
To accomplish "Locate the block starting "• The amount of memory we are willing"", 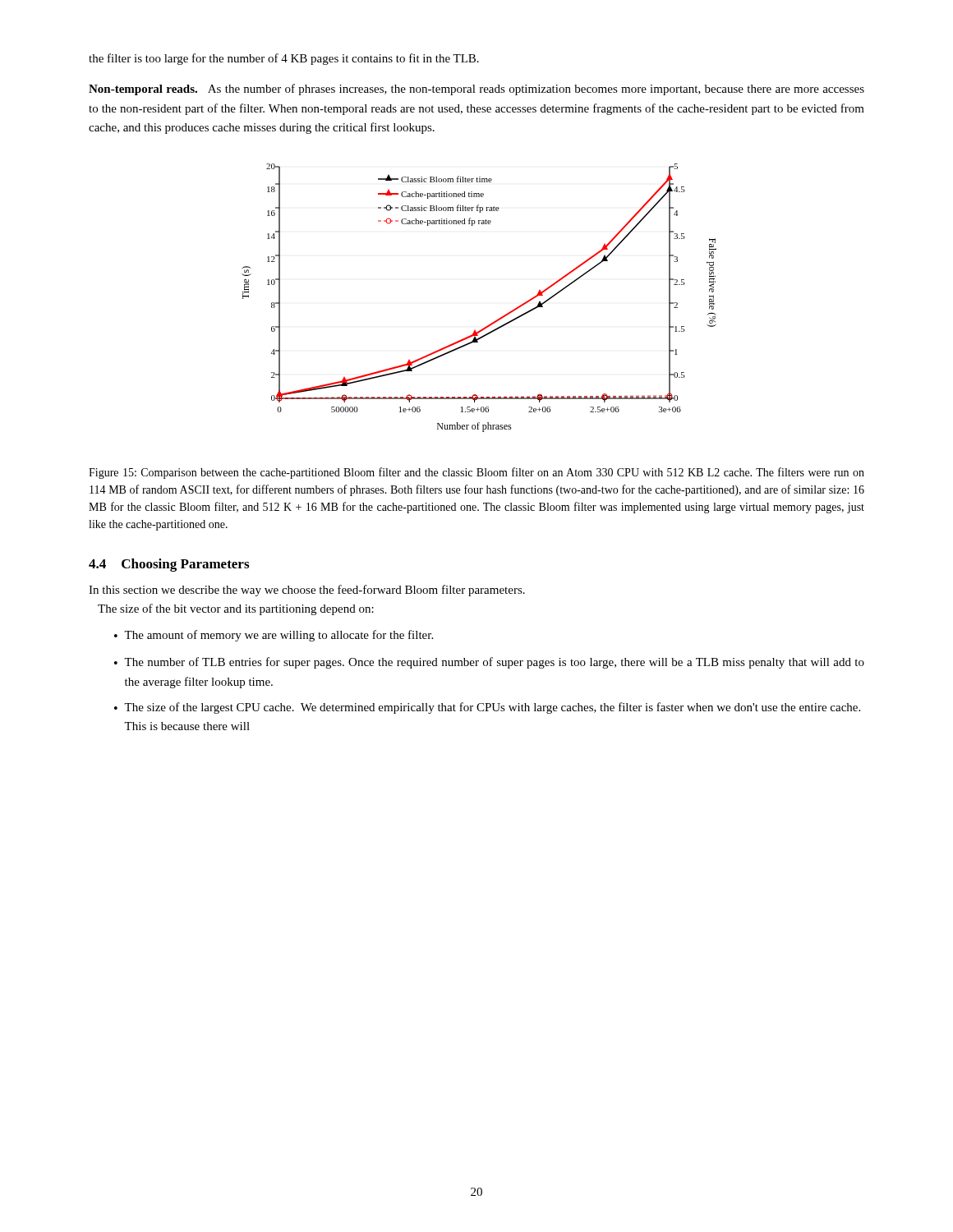I will point(274,636).
